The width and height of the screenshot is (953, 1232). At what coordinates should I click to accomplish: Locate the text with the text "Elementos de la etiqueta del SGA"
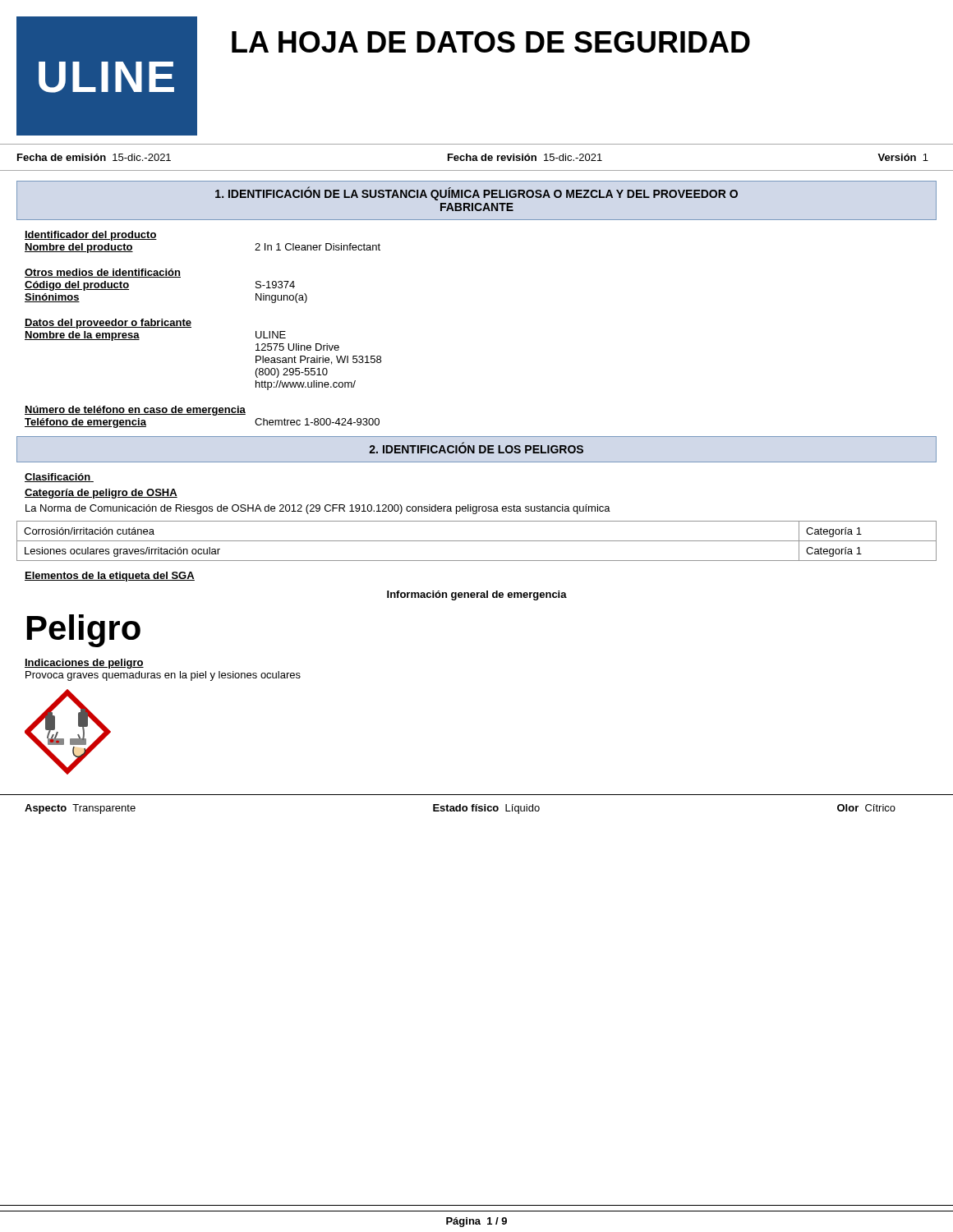pyautogui.click(x=110, y=575)
